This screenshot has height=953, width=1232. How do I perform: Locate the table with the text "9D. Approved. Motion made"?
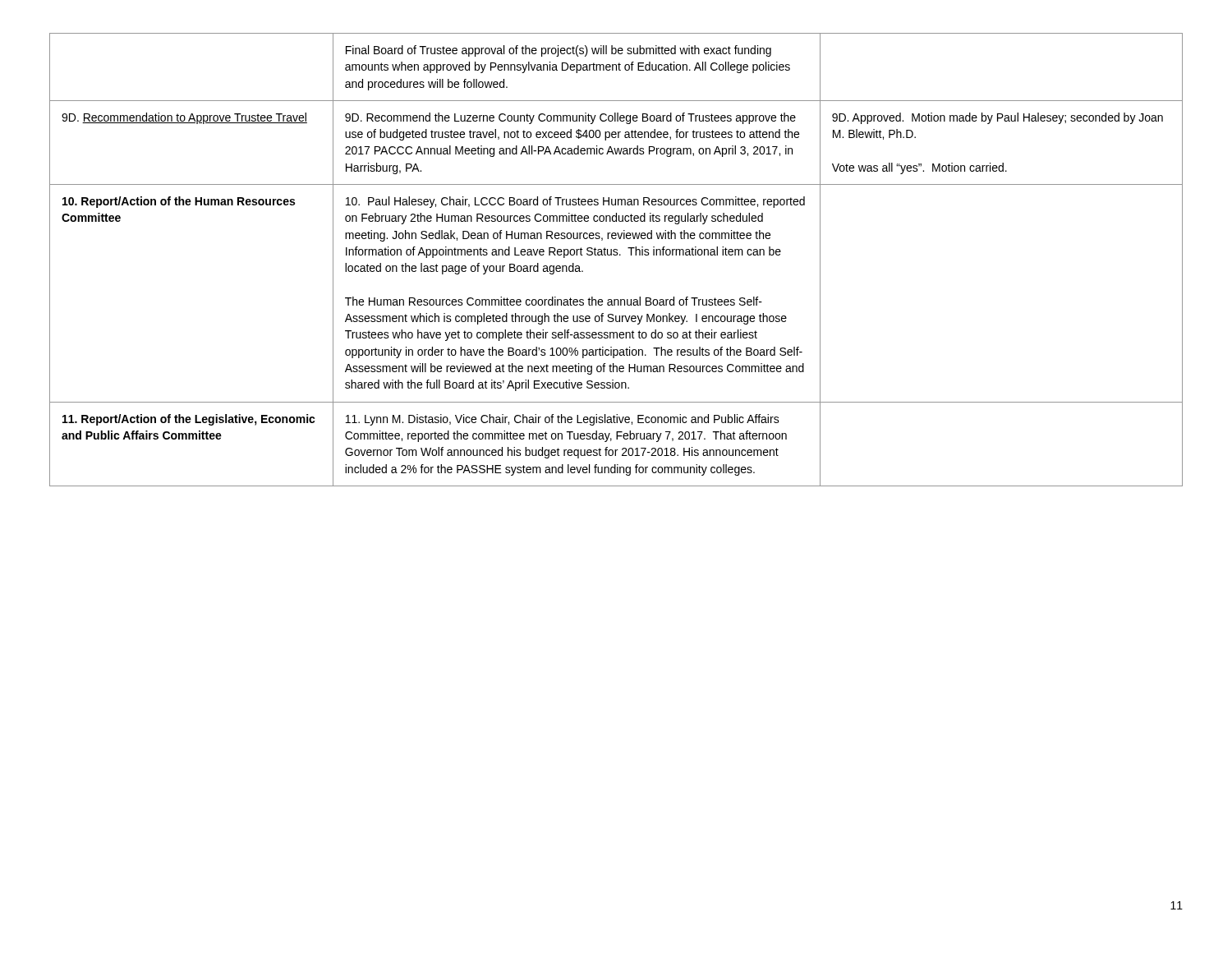pyautogui.click(x=616, y=260)
